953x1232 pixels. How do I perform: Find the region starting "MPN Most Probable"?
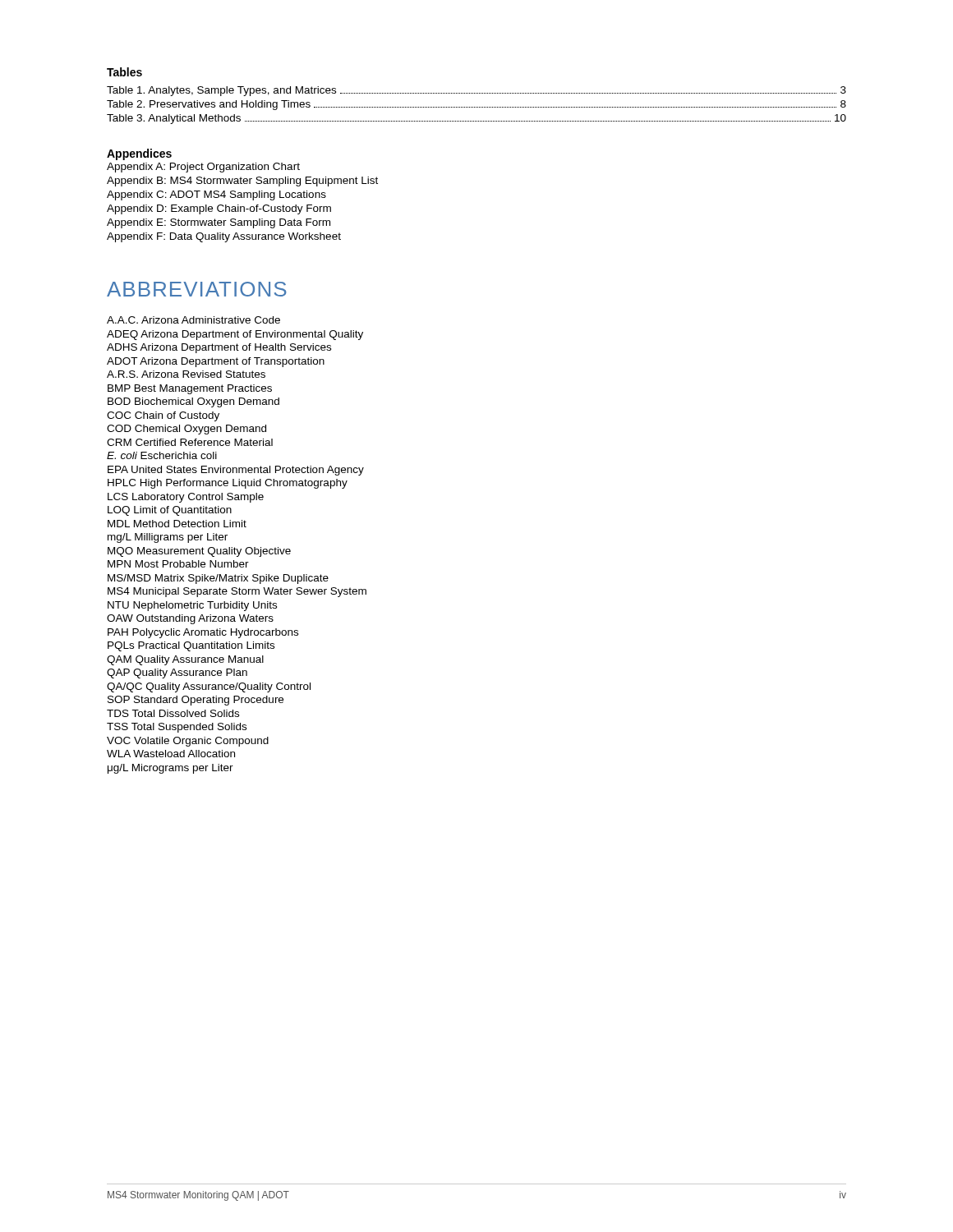pos(178,564)
